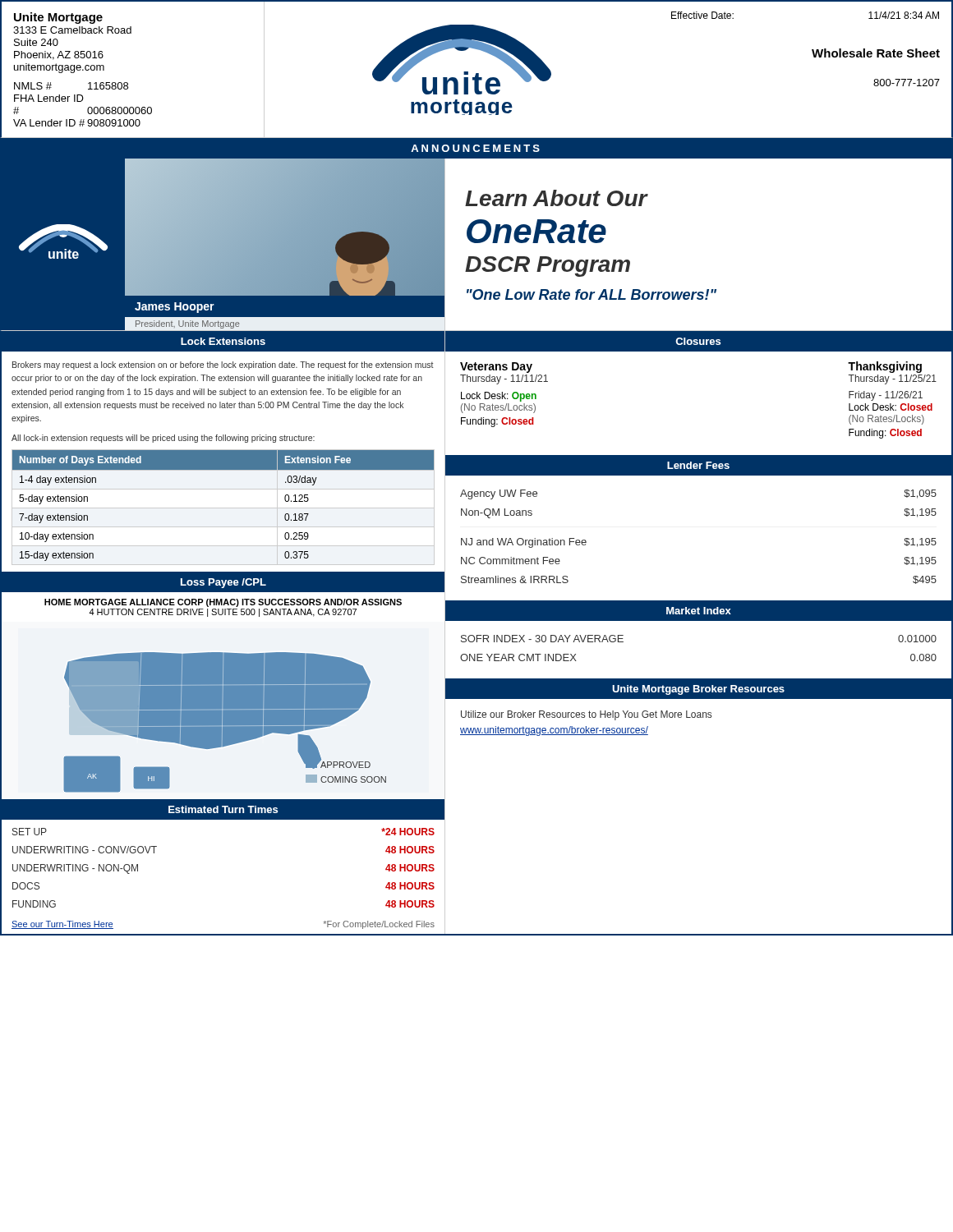This screenshot has height=1232, width=953.
Task: Navigate to the element starting "Thursday - 11/11/21"
Action: coord(504,379)
